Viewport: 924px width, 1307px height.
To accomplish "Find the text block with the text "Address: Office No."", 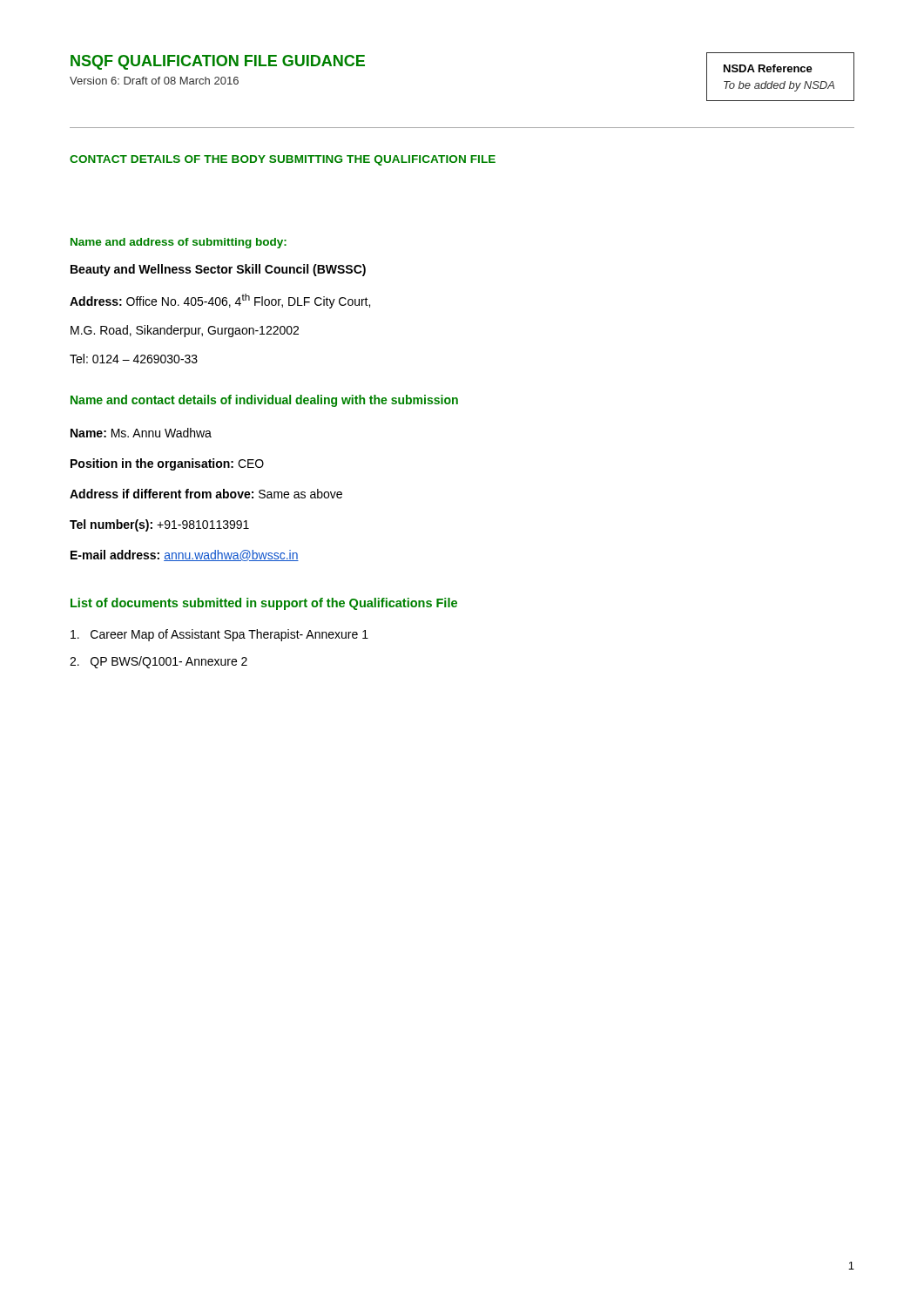I will [x=221, y=300].
